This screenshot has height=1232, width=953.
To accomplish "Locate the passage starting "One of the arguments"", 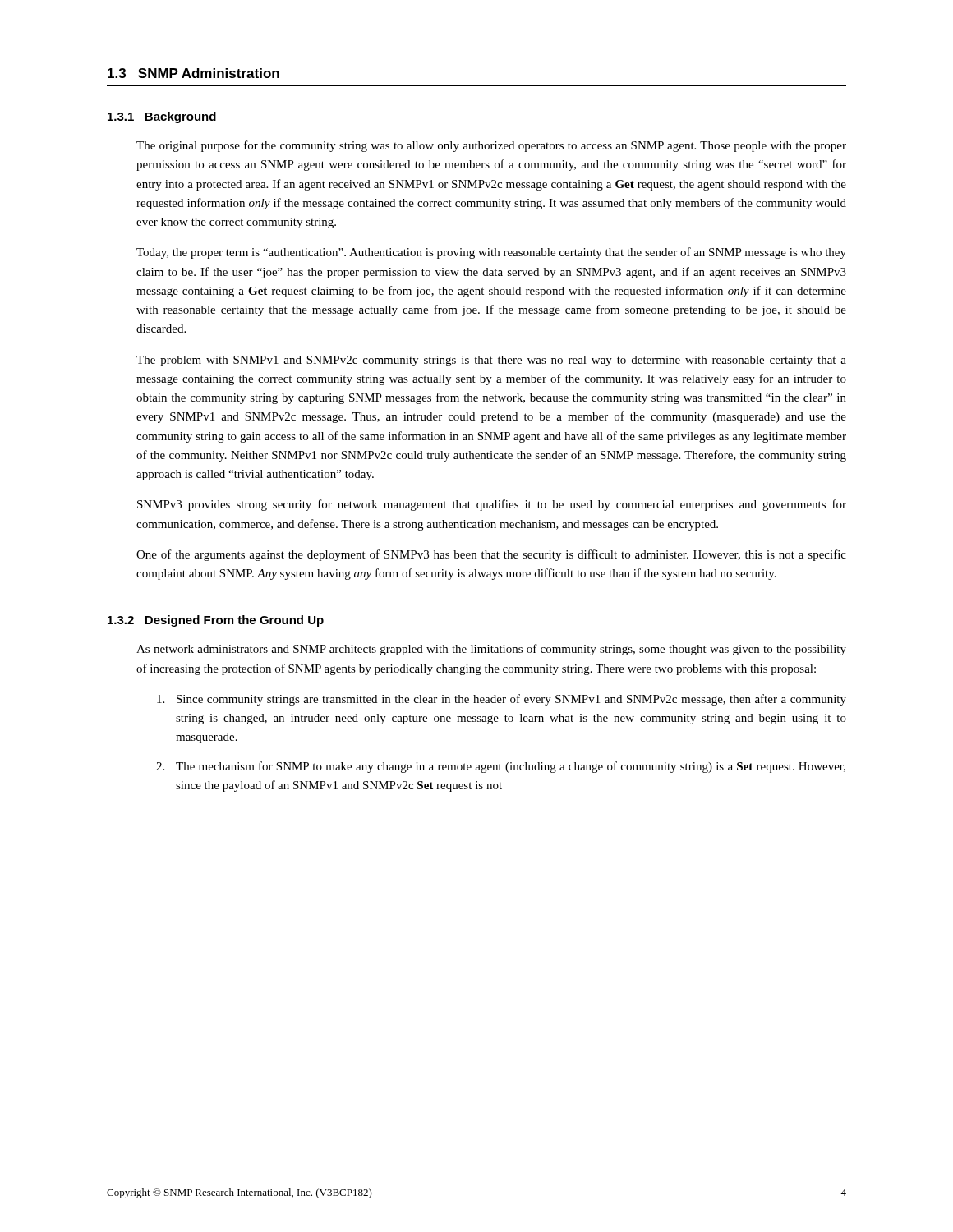I will coord(491,564).
